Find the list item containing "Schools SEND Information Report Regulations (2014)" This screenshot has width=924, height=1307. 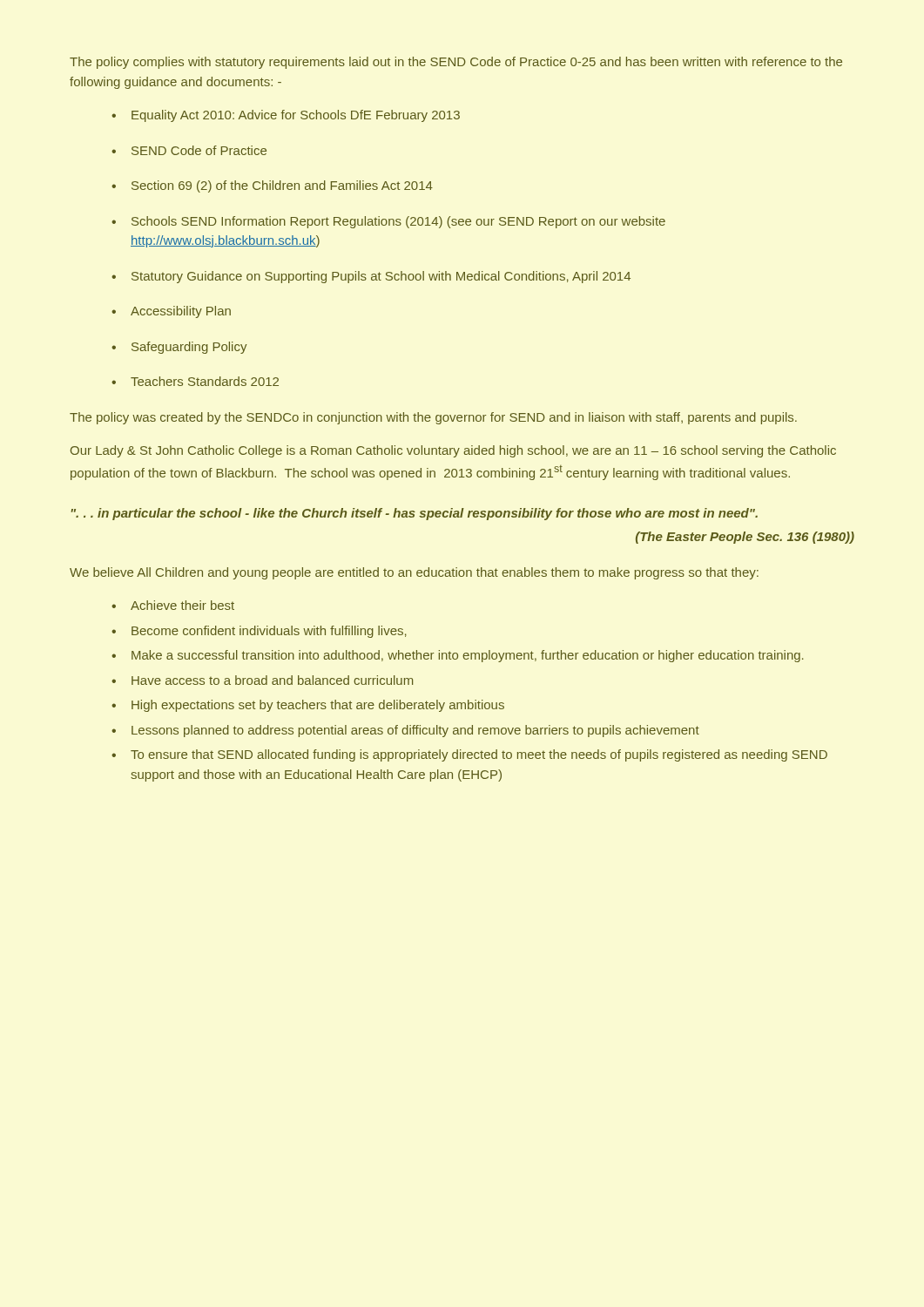tap(398, 230)
